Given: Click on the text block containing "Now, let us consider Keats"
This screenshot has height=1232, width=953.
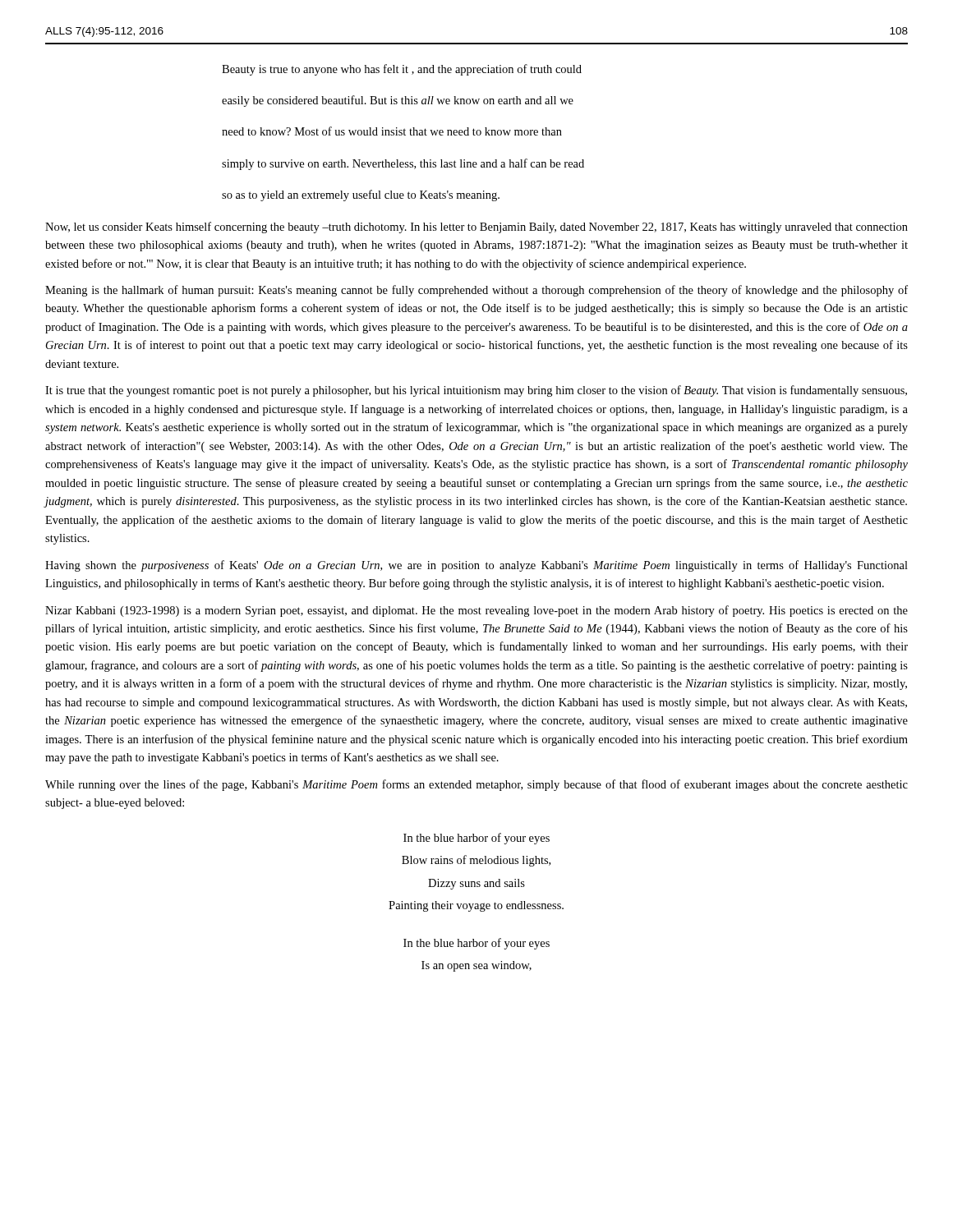Looking at the screenshot, I should (x=476, y=245).
